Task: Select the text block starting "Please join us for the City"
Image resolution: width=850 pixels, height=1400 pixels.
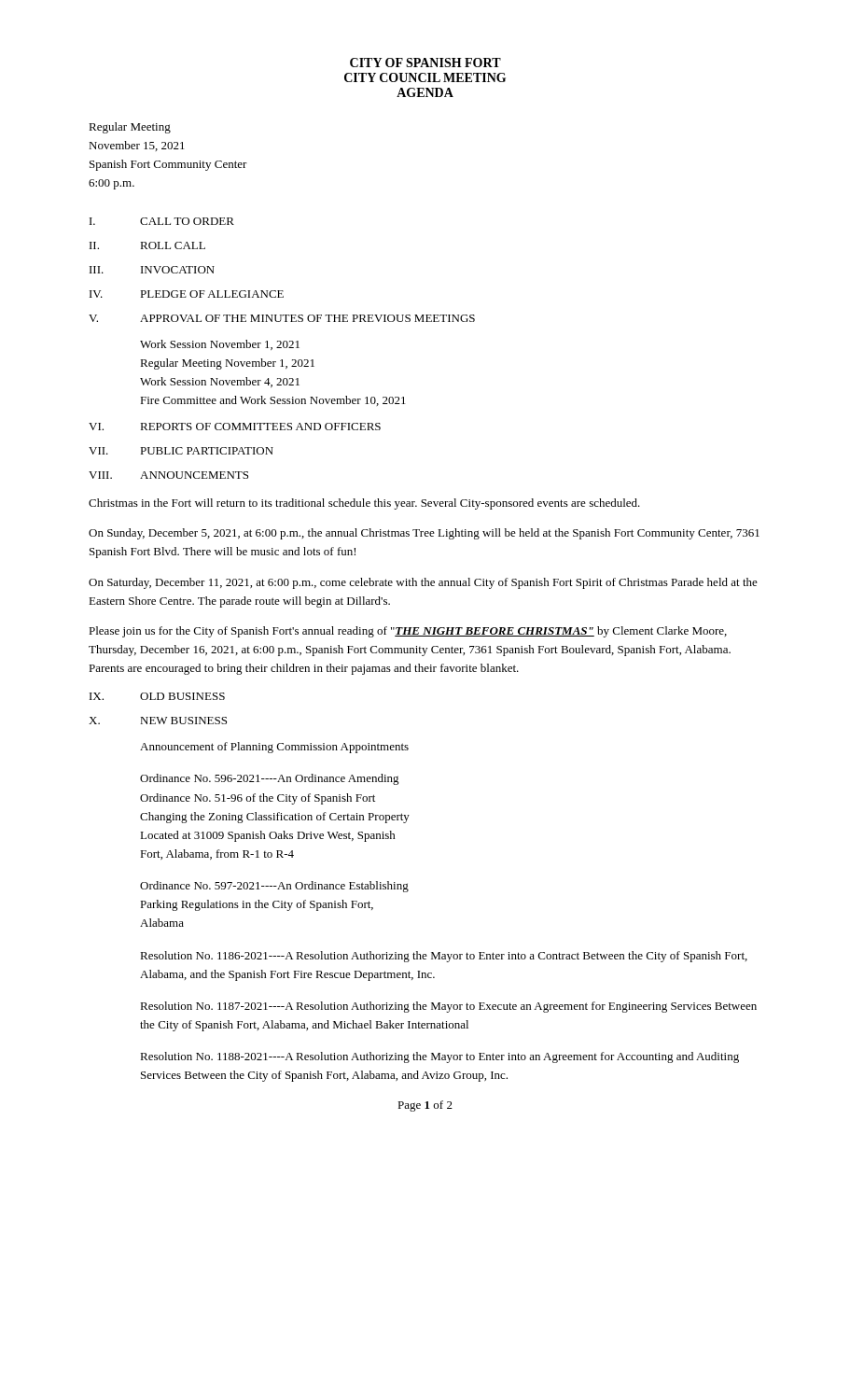Action: [410, 649]
